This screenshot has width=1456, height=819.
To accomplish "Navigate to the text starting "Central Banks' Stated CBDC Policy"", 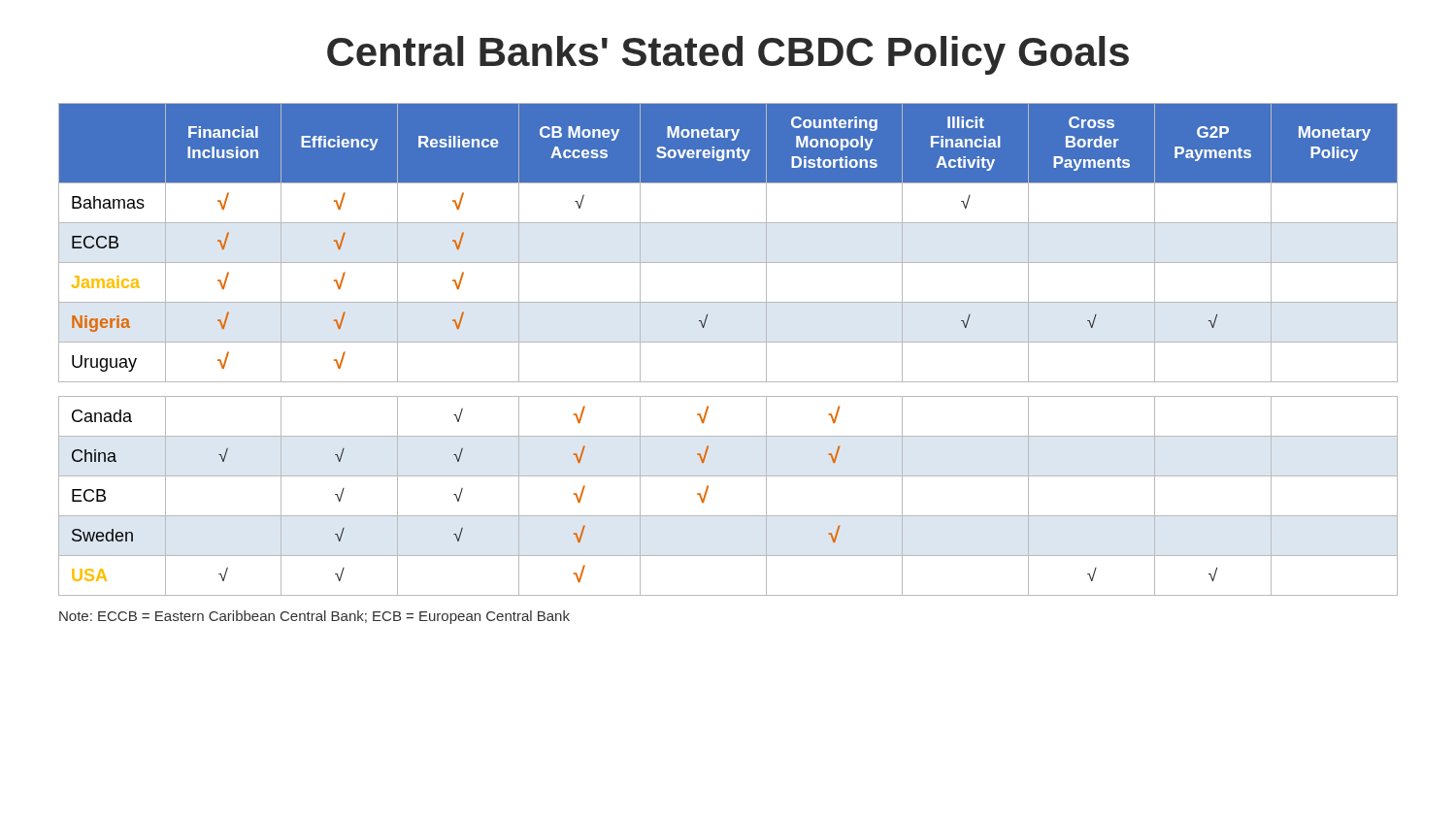I will point(728,52).
